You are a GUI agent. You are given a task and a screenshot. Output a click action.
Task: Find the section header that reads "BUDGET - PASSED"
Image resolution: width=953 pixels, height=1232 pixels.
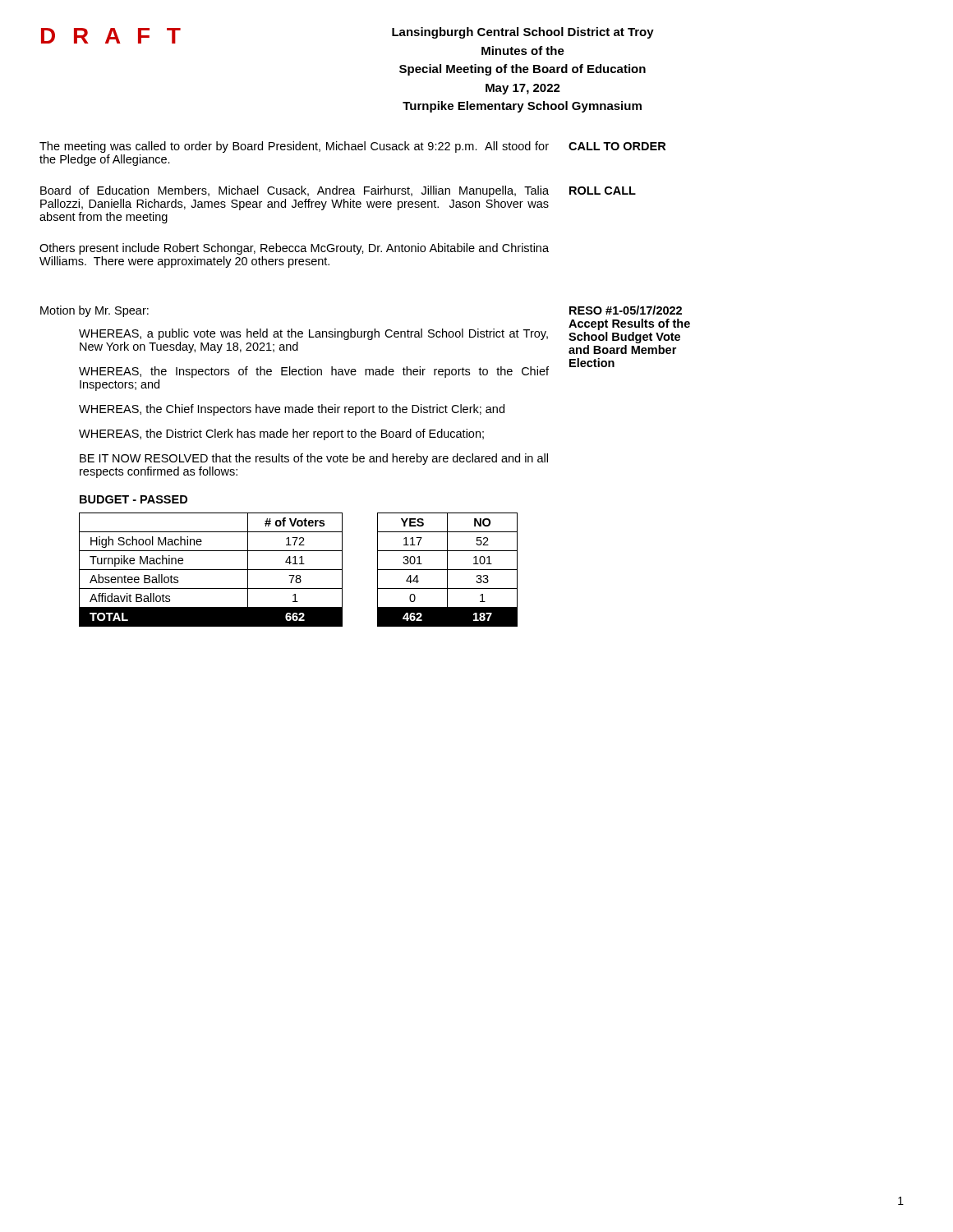[133, 499]
